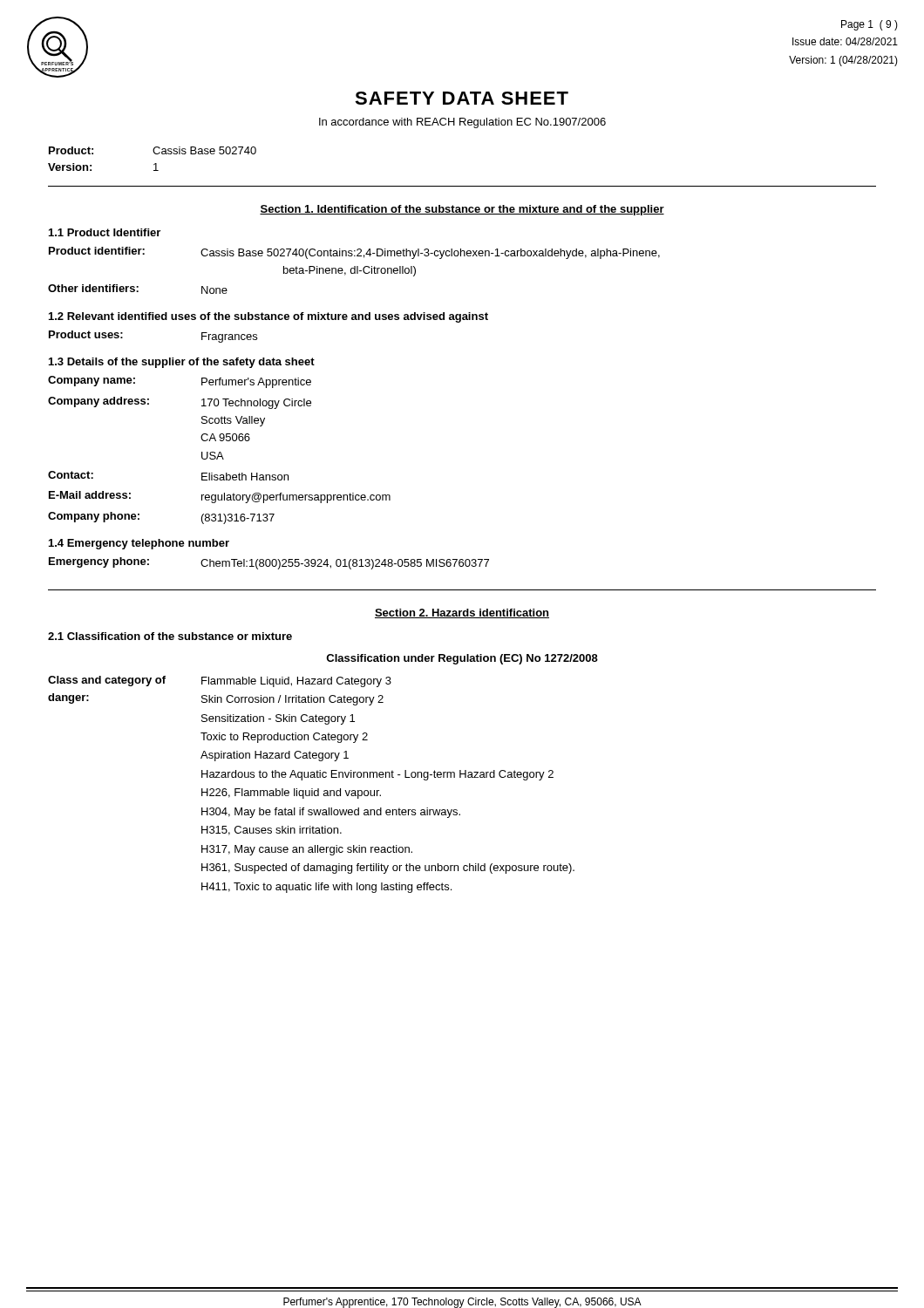Find "Version: 1" on this page
The width and height of the screenshot is (924, 1308).
pos(68,167)
